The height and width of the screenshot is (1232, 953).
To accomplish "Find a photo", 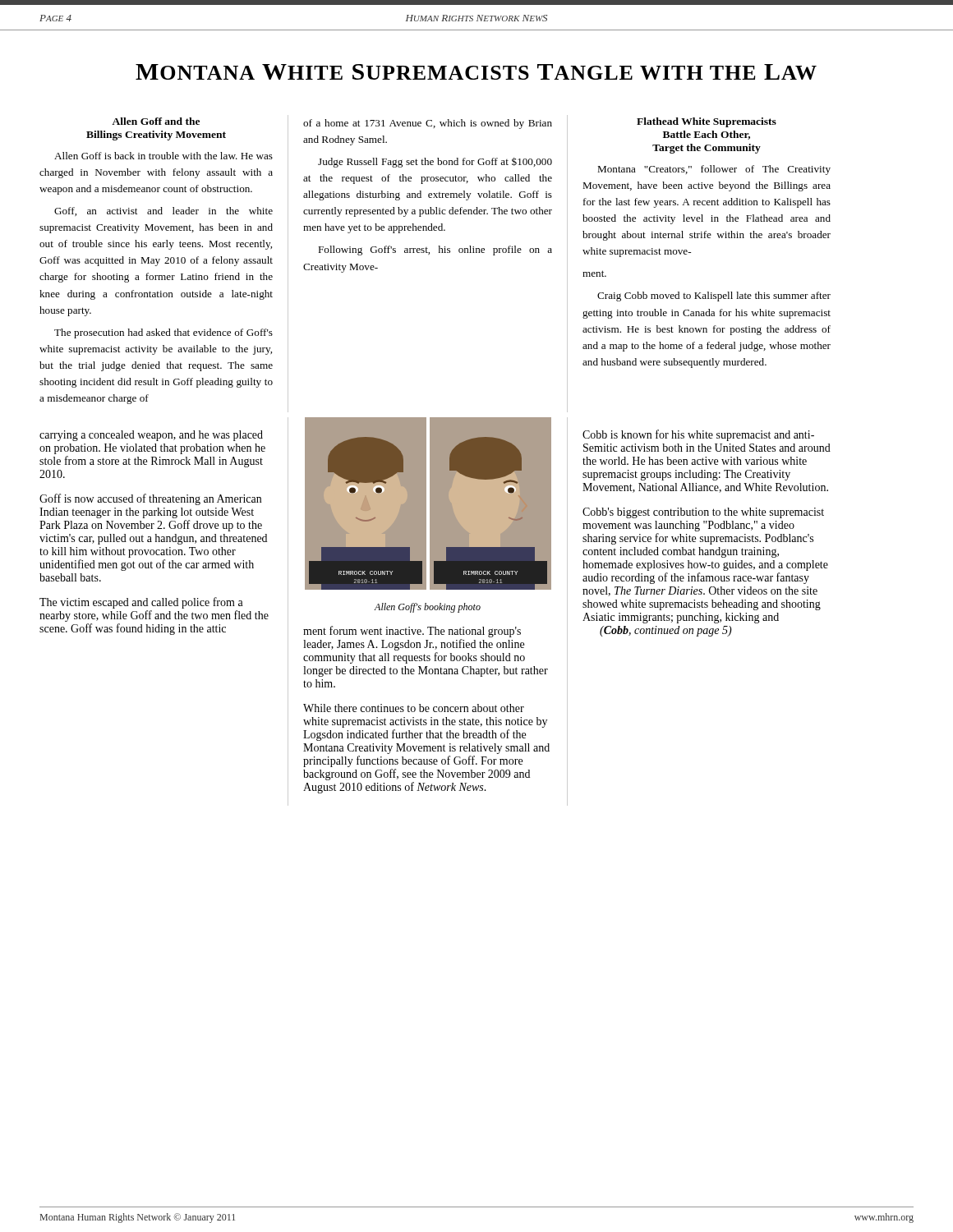I will click(428, 508).
